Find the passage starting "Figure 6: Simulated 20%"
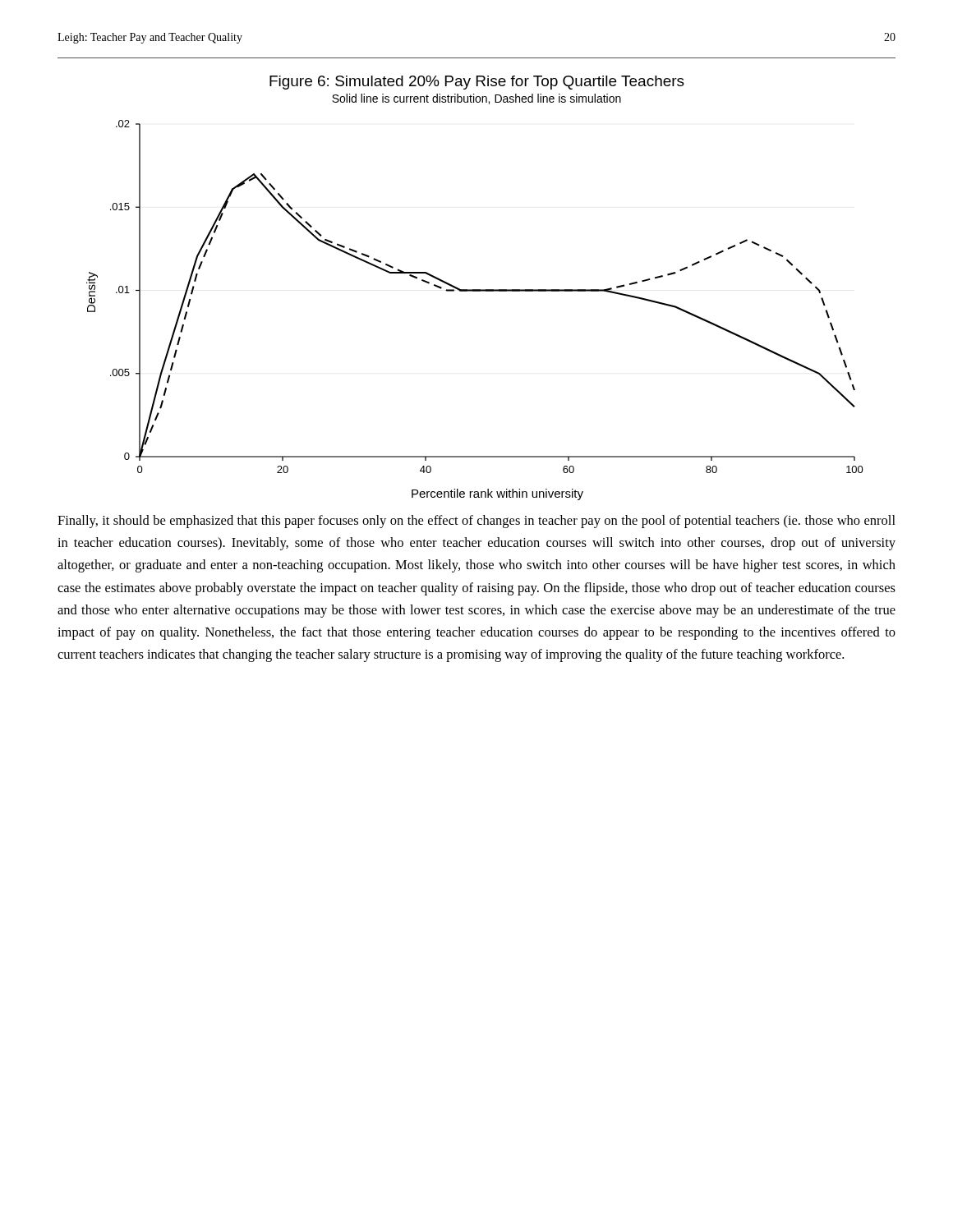This screenshot has height=1232, width=953. (476, 81)
